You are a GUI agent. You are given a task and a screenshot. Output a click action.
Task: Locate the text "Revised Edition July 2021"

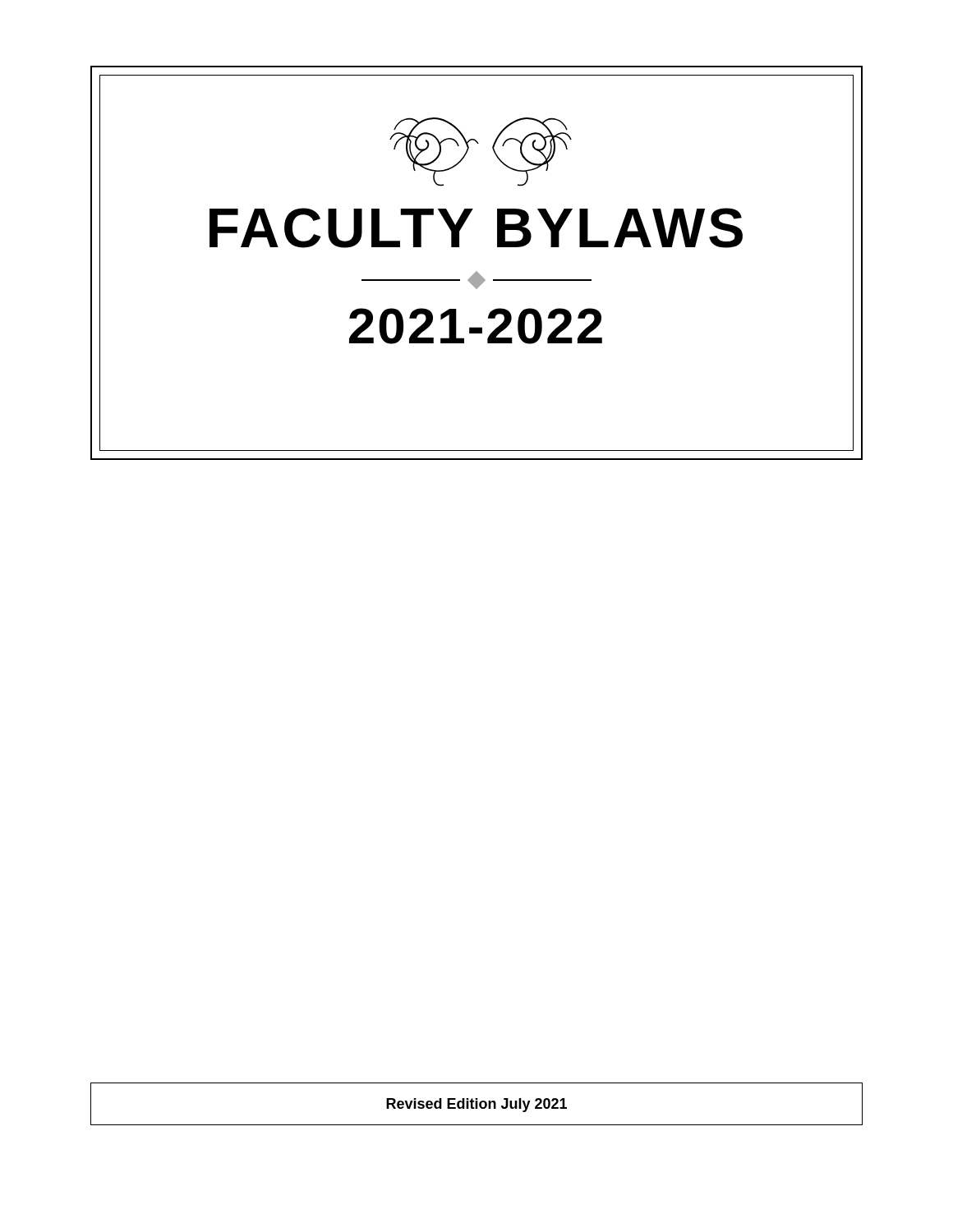pos(476,1103)
